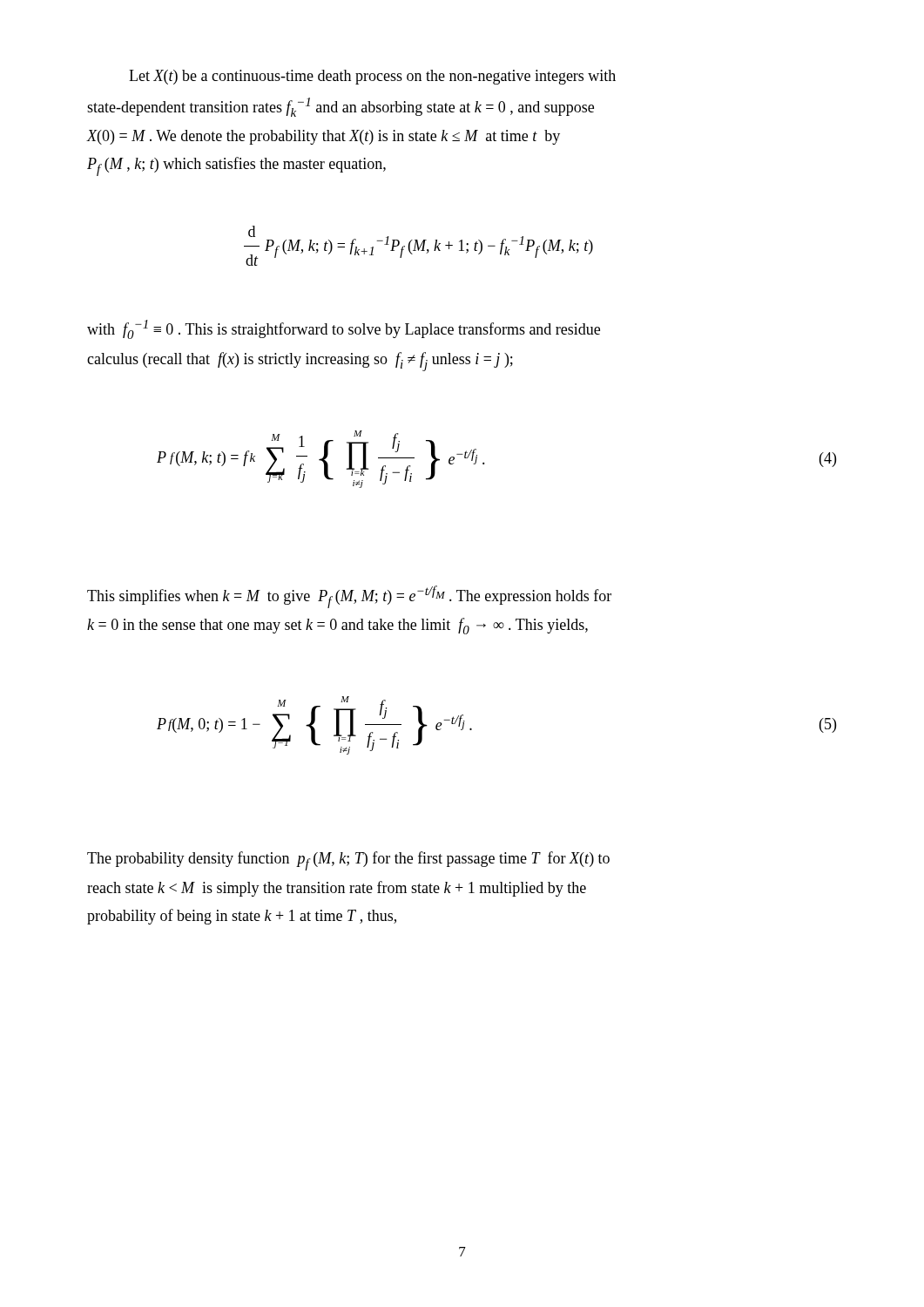
Task: Click the passage that begins "Let X(t) be a"
Action: click(462, 121)
